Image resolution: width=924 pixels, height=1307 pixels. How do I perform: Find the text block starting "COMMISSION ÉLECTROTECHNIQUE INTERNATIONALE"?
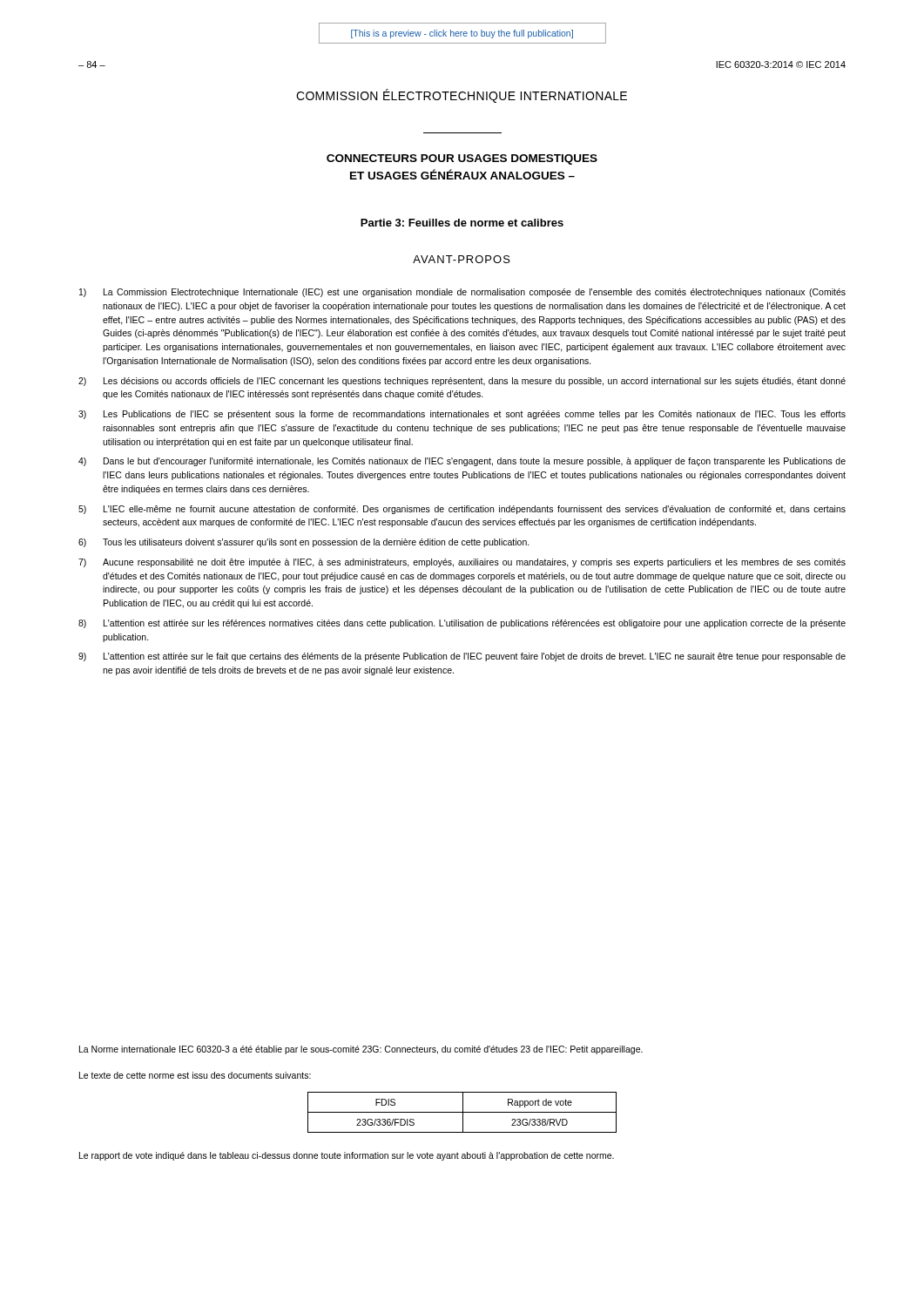(x=462, y=96)
